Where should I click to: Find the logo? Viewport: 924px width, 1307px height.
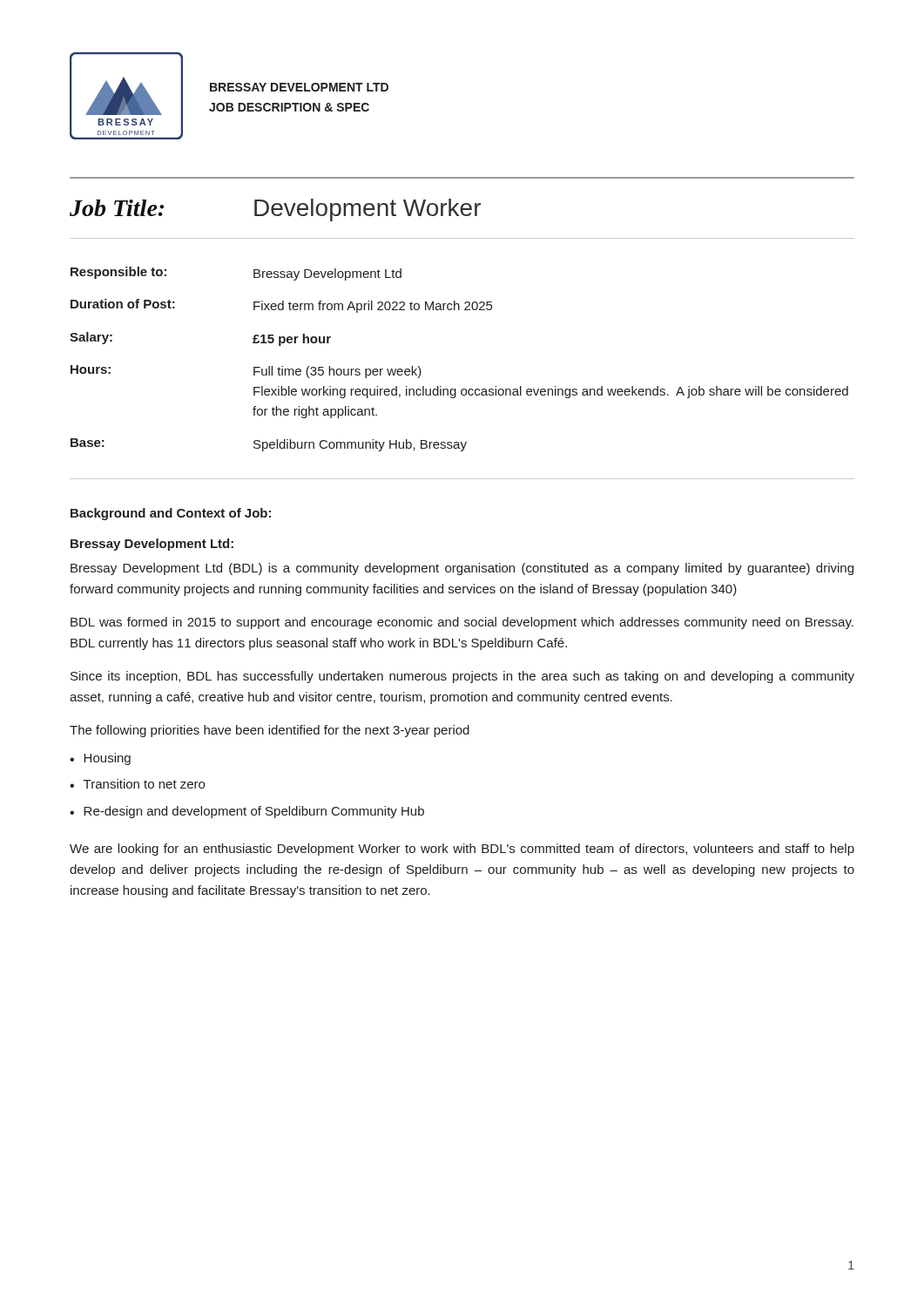pyautogui.click(x=126, y=97)
